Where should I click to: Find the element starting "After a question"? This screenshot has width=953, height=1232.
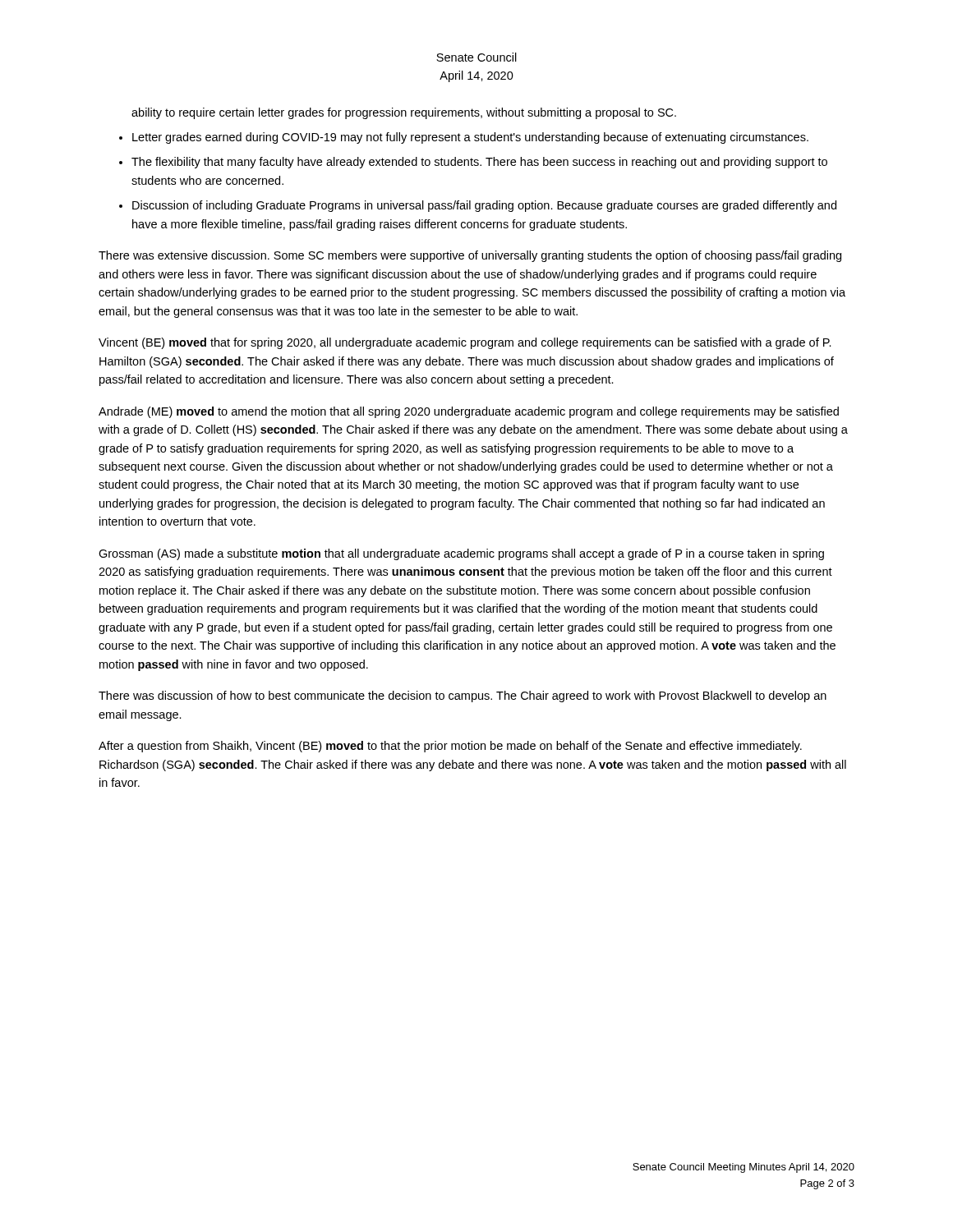point(473,764)
